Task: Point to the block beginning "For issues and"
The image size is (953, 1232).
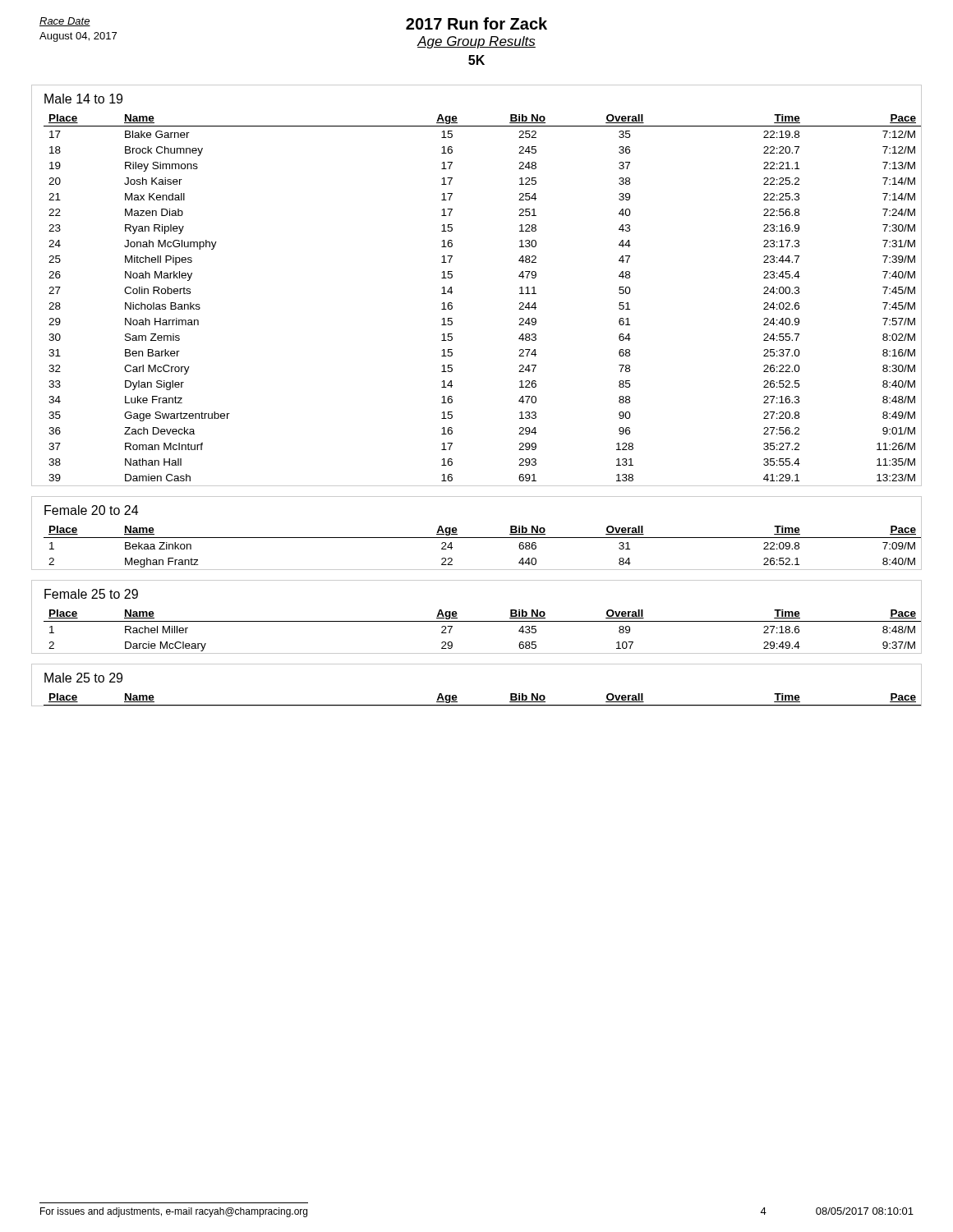Action: click(x=174, y=1211)
